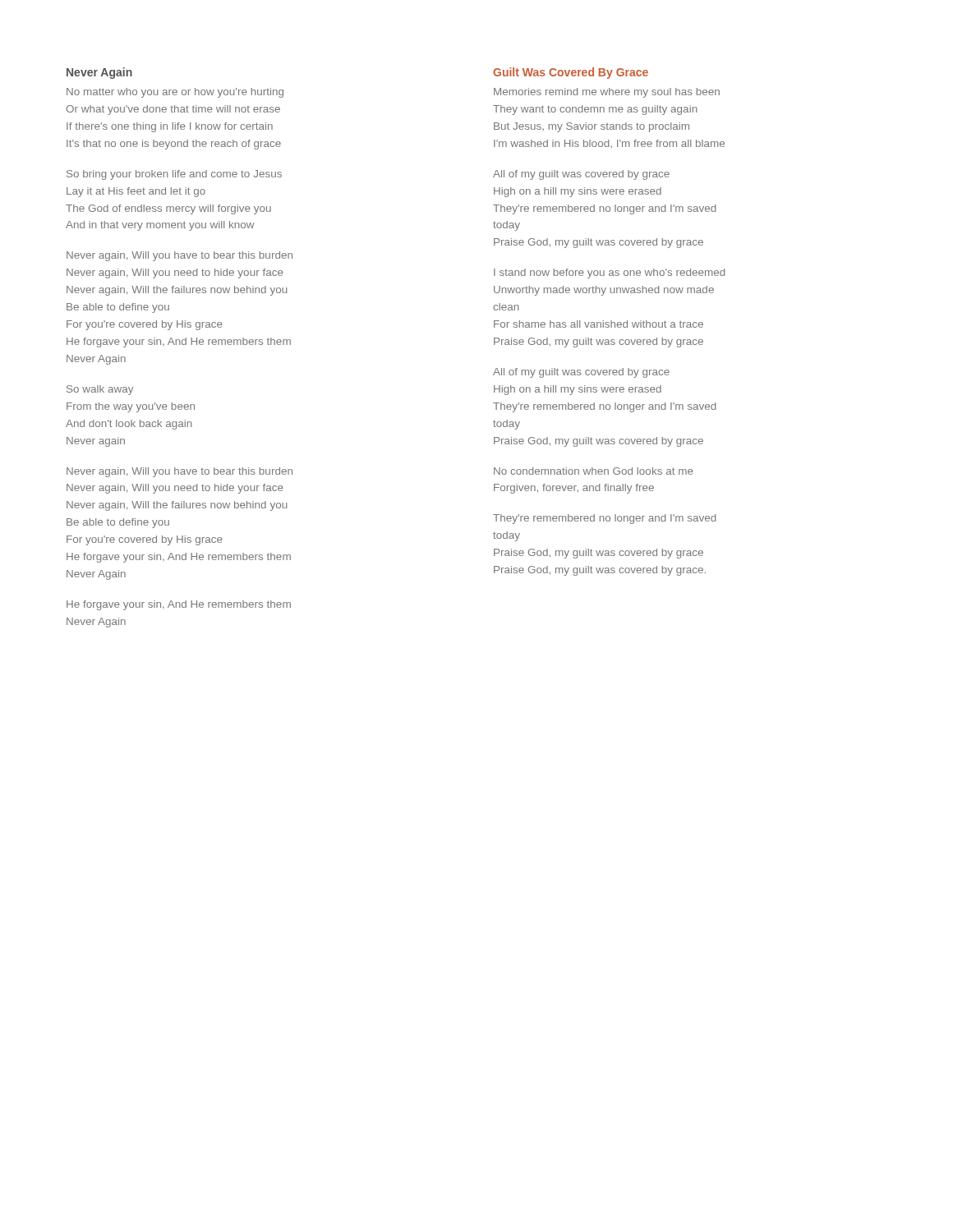Locate the text block containing "Memories remind me"
Viewport: 953px width, 1232px height.
tap(609, 117)
